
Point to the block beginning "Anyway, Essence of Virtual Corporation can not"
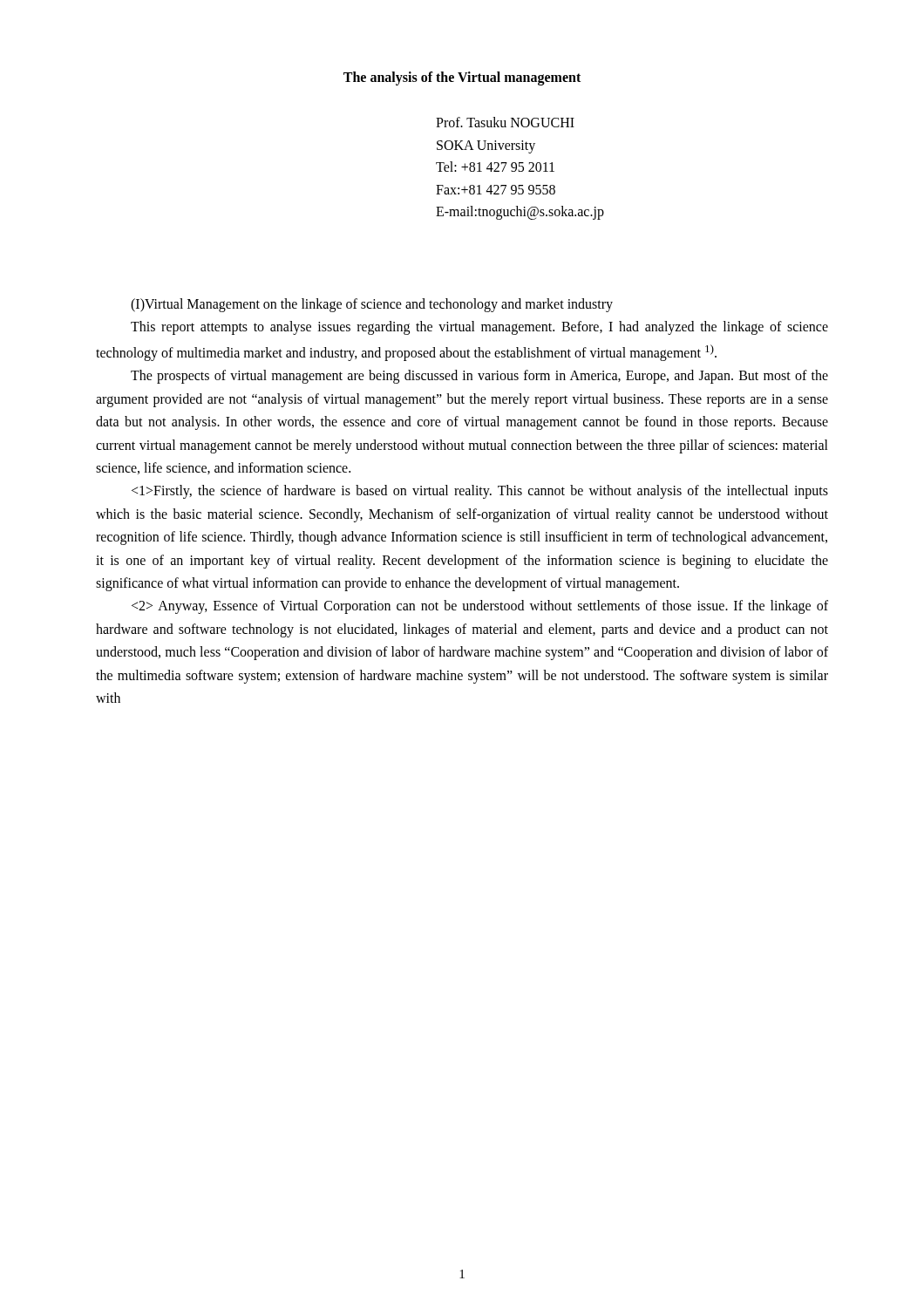[x=462, y=653]
